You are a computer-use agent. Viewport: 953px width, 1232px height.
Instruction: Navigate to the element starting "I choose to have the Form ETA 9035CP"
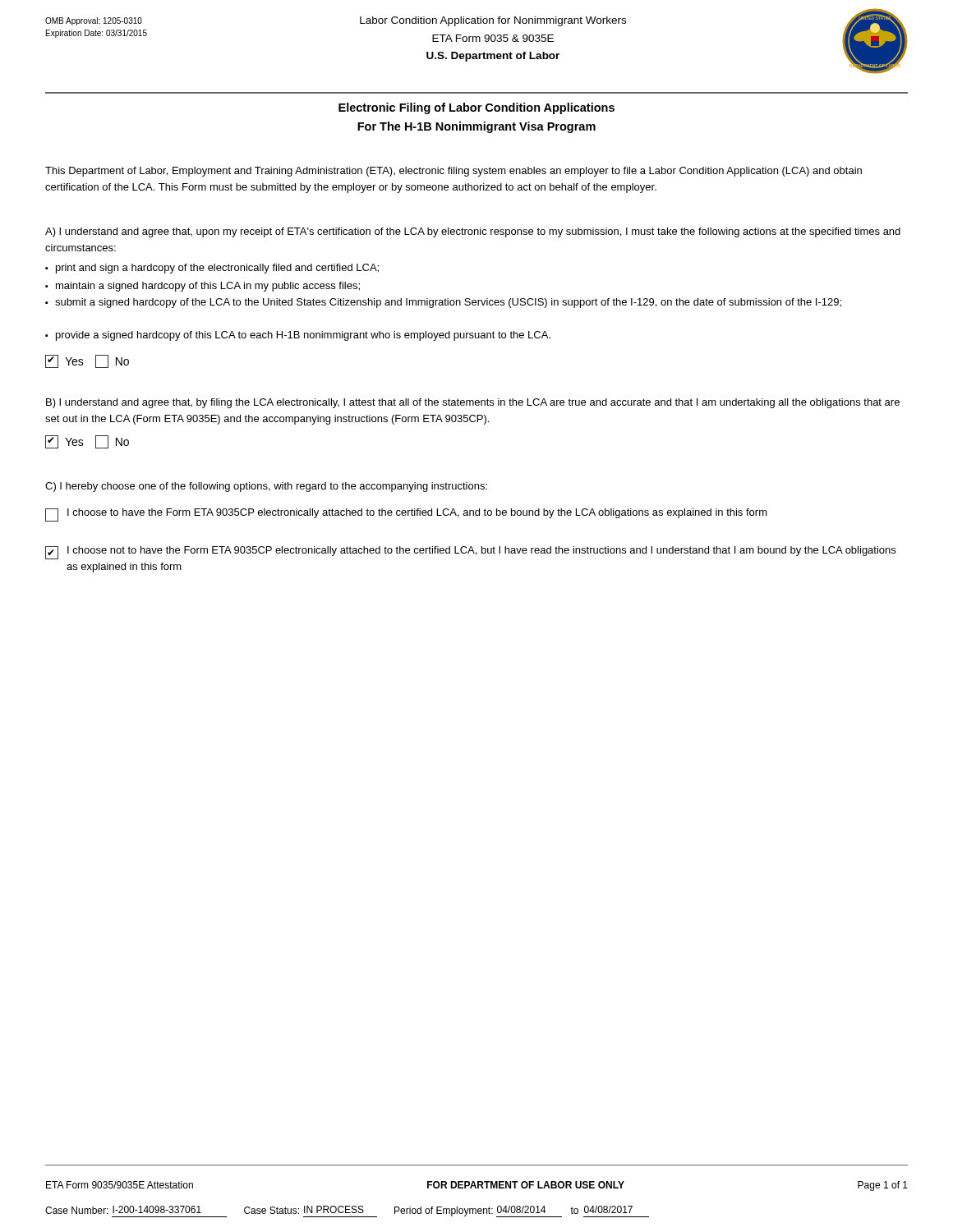[x=406, y=513]
